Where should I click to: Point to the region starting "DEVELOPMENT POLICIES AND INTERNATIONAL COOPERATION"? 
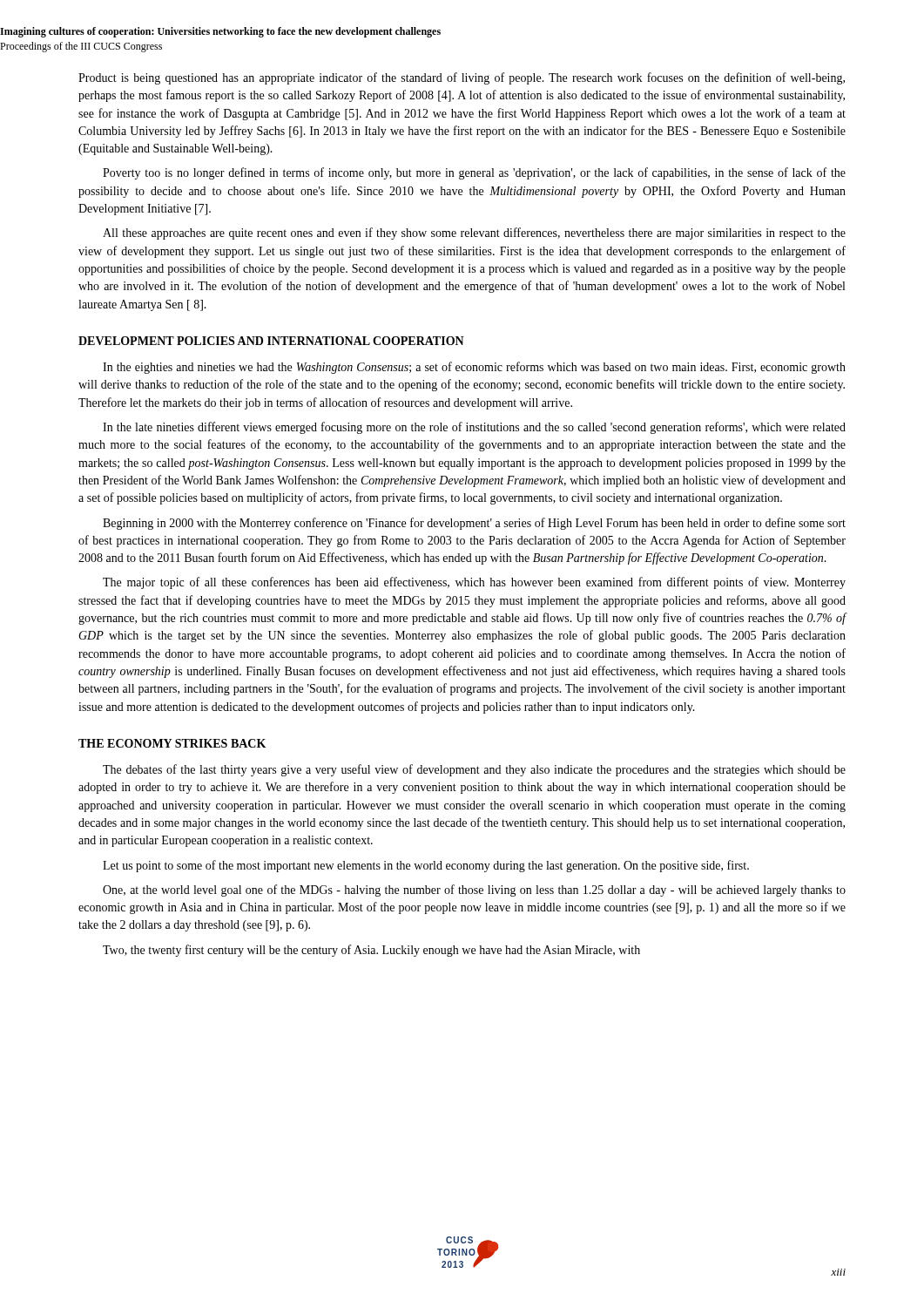click(462, 342)
